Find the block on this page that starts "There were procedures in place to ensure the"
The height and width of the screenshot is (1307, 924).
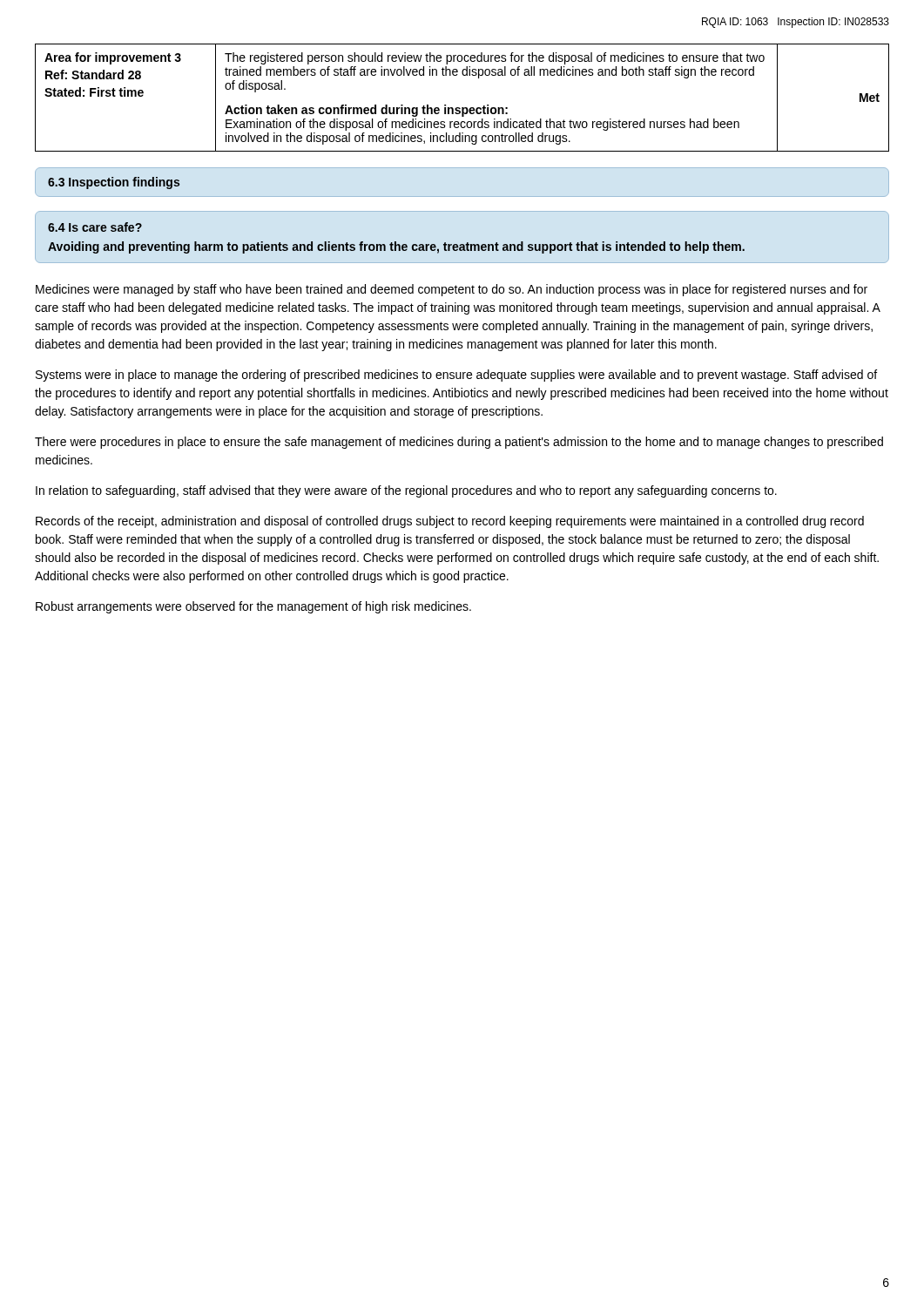[x=459, y=451]
